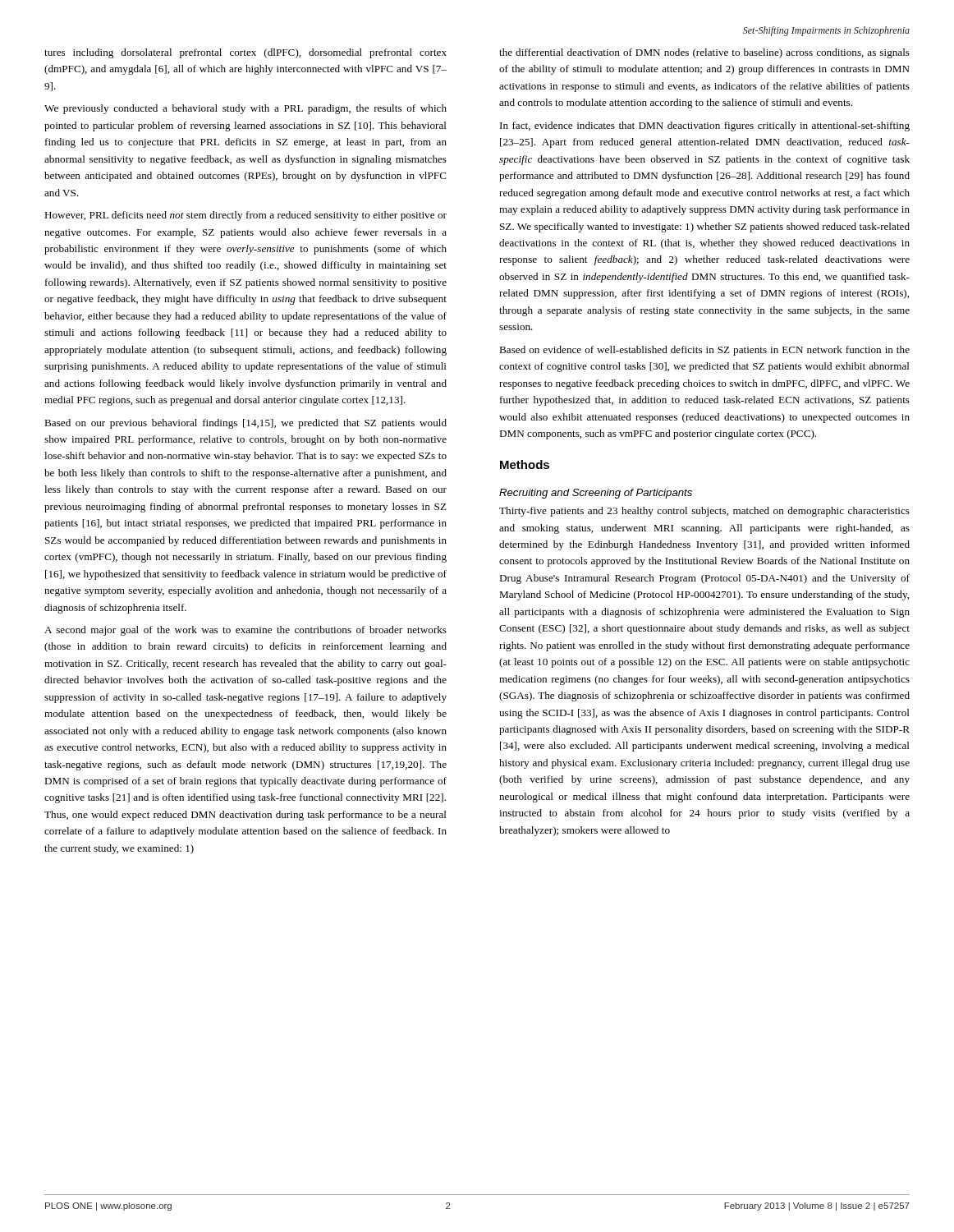
Task: Select the text block that says "the differential deactivation of"
Action: tap(704, 78)
